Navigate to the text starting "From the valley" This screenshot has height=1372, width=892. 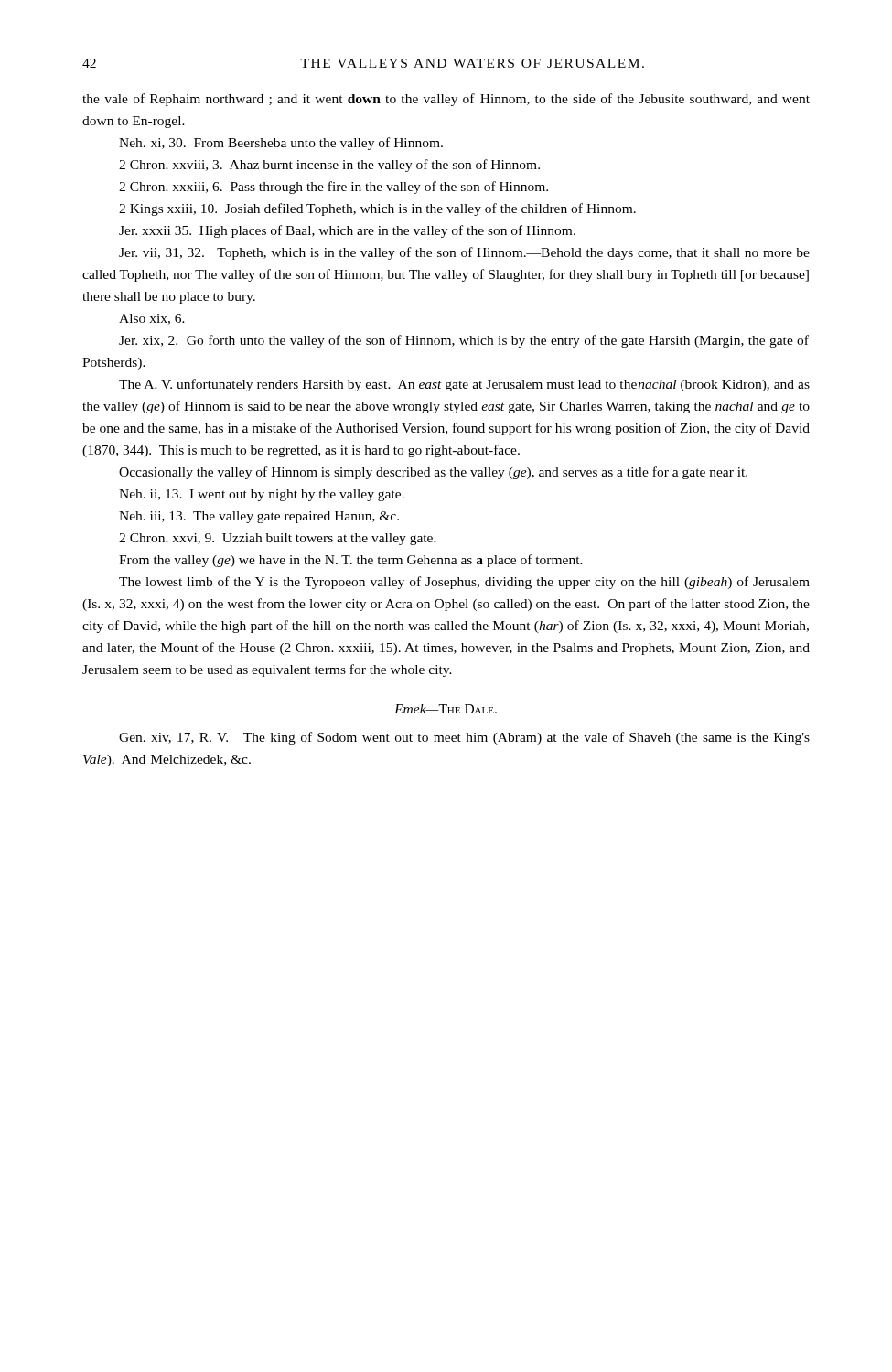(x=351, y=560)
